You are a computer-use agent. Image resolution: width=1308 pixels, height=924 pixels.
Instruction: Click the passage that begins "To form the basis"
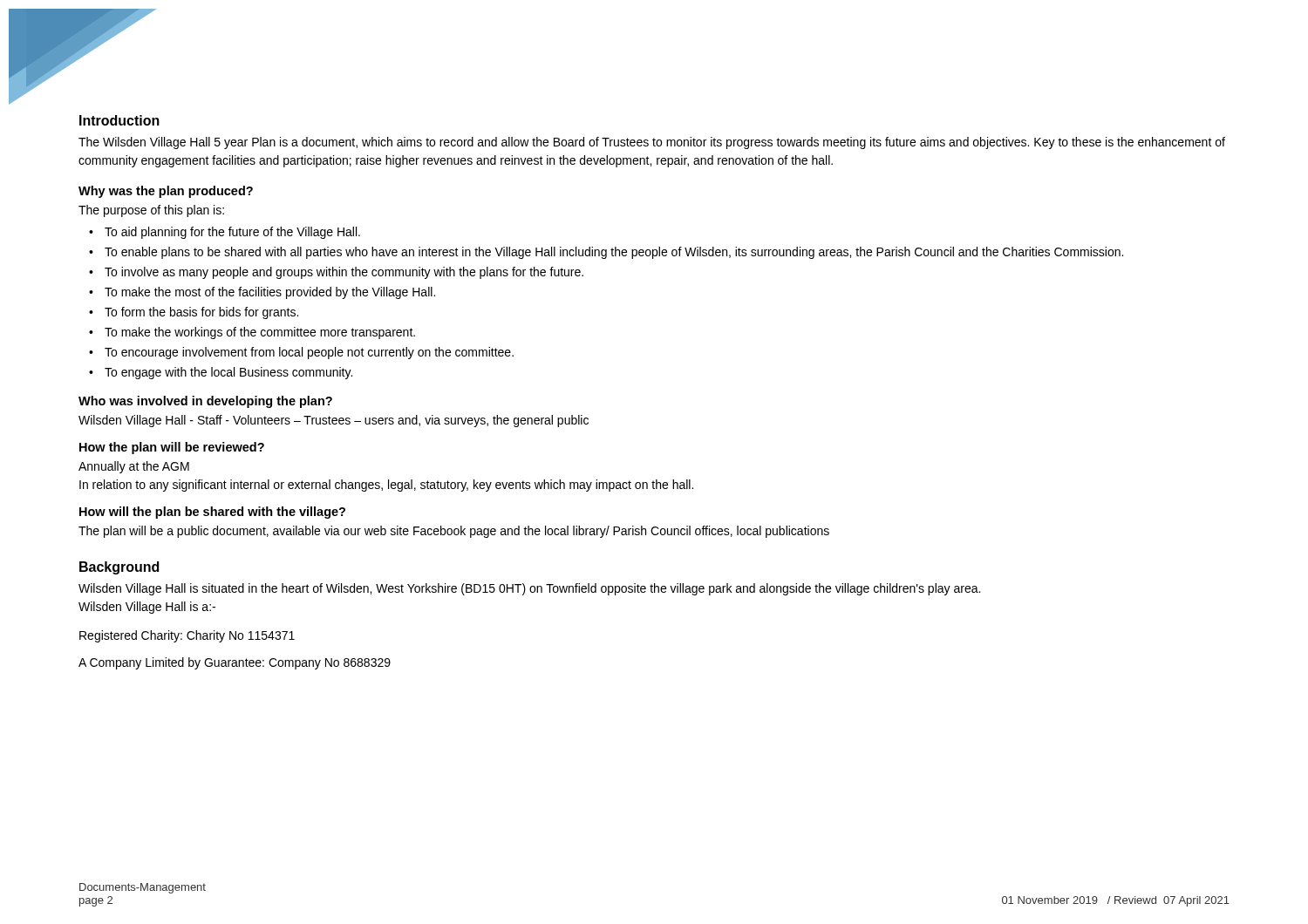coord(202,312)
